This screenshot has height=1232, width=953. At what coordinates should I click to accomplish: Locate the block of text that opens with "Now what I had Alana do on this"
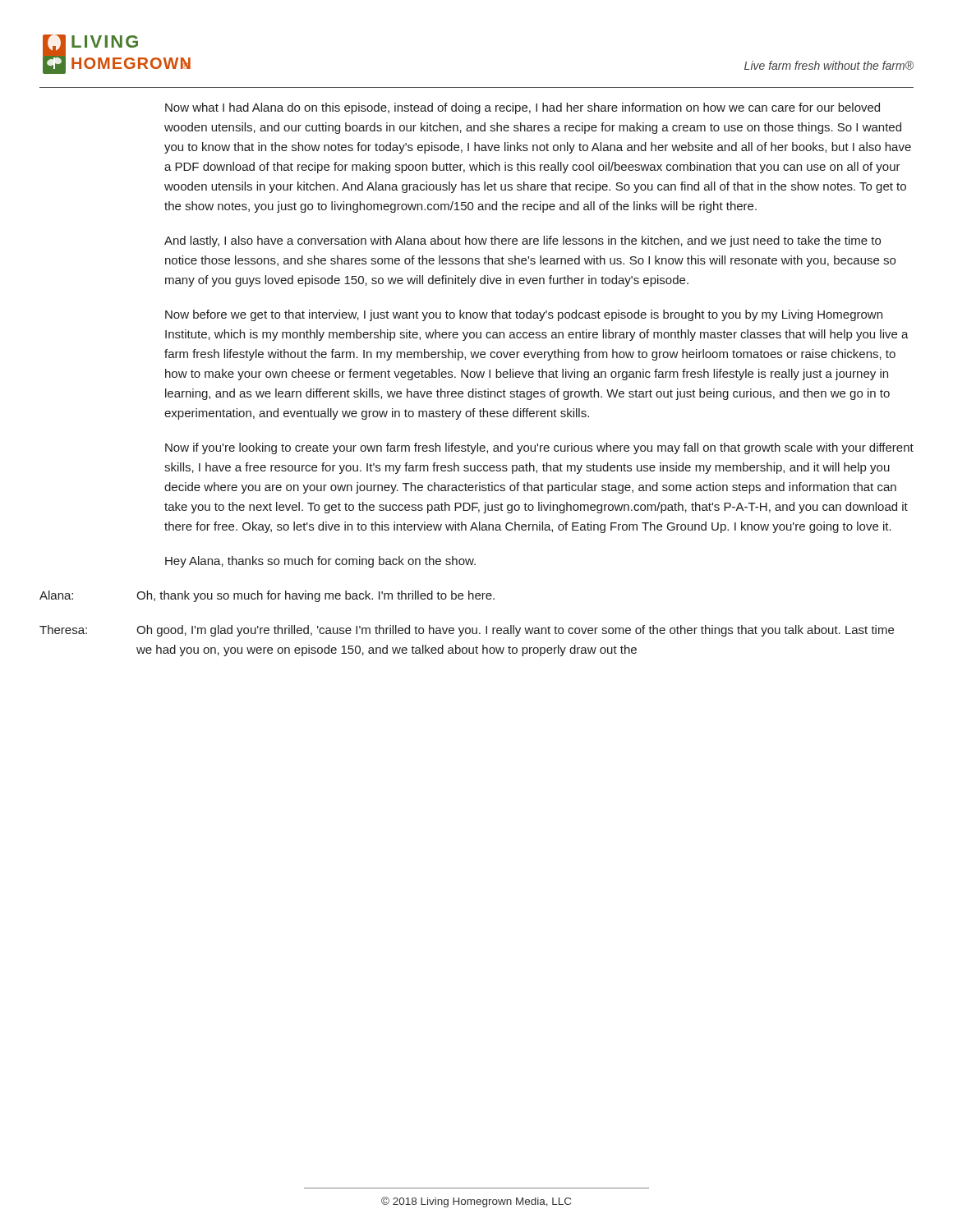click(x=538, y=156)
